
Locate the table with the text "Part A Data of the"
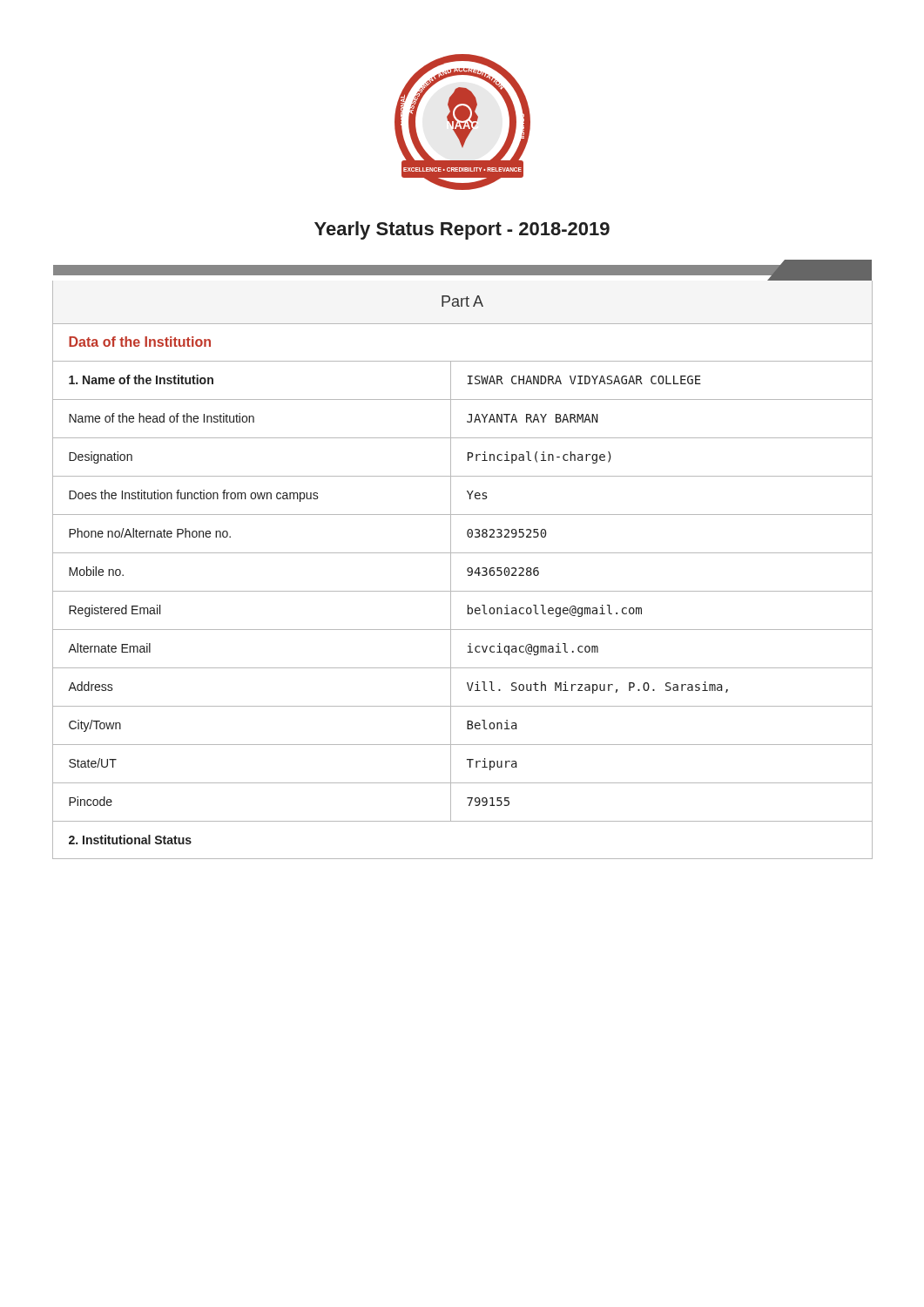(462, 570)
